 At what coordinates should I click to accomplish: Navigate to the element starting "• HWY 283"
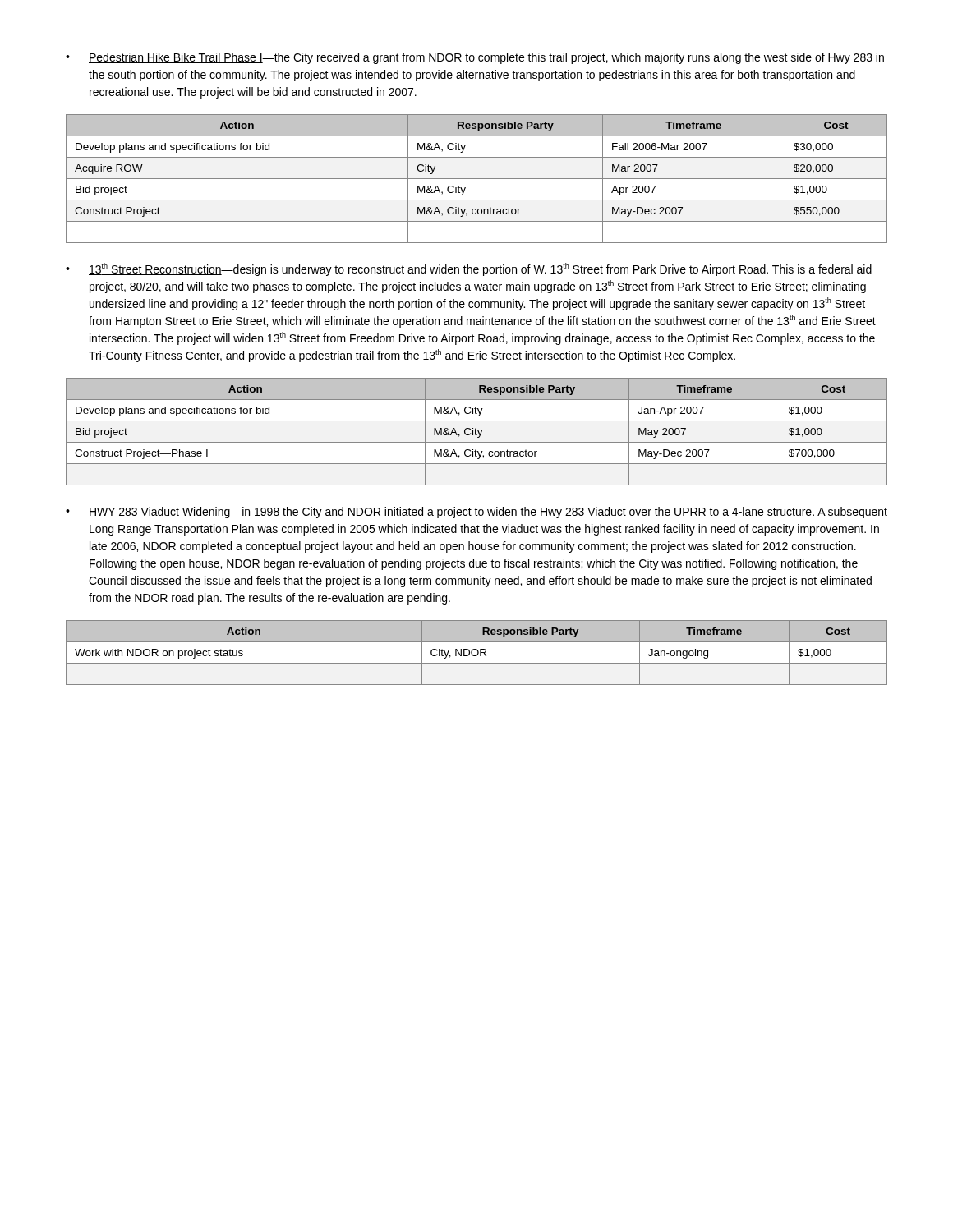[x=476, y=555]
